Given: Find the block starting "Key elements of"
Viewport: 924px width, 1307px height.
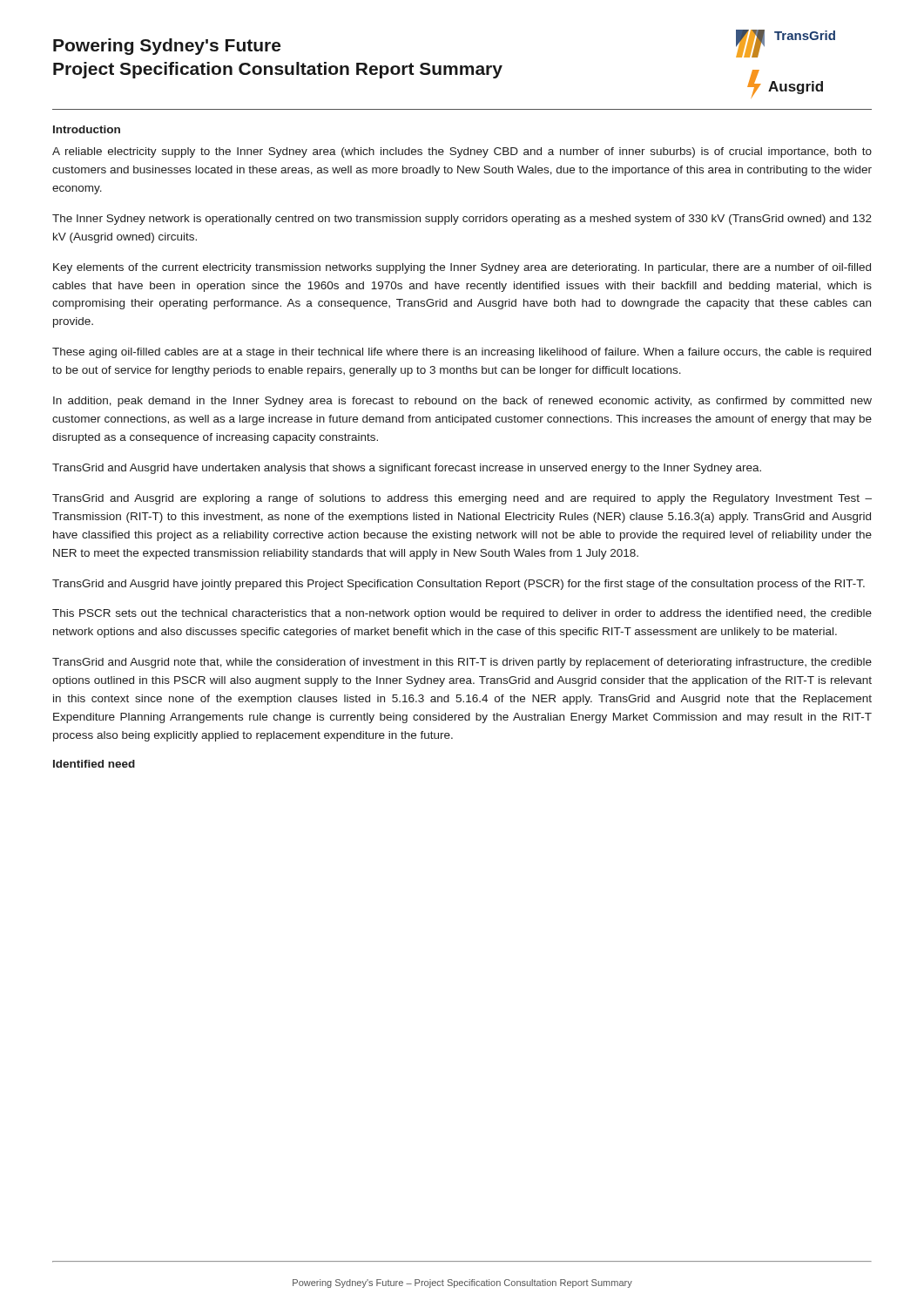Looking at the screenshot, I should click(462, 295).
